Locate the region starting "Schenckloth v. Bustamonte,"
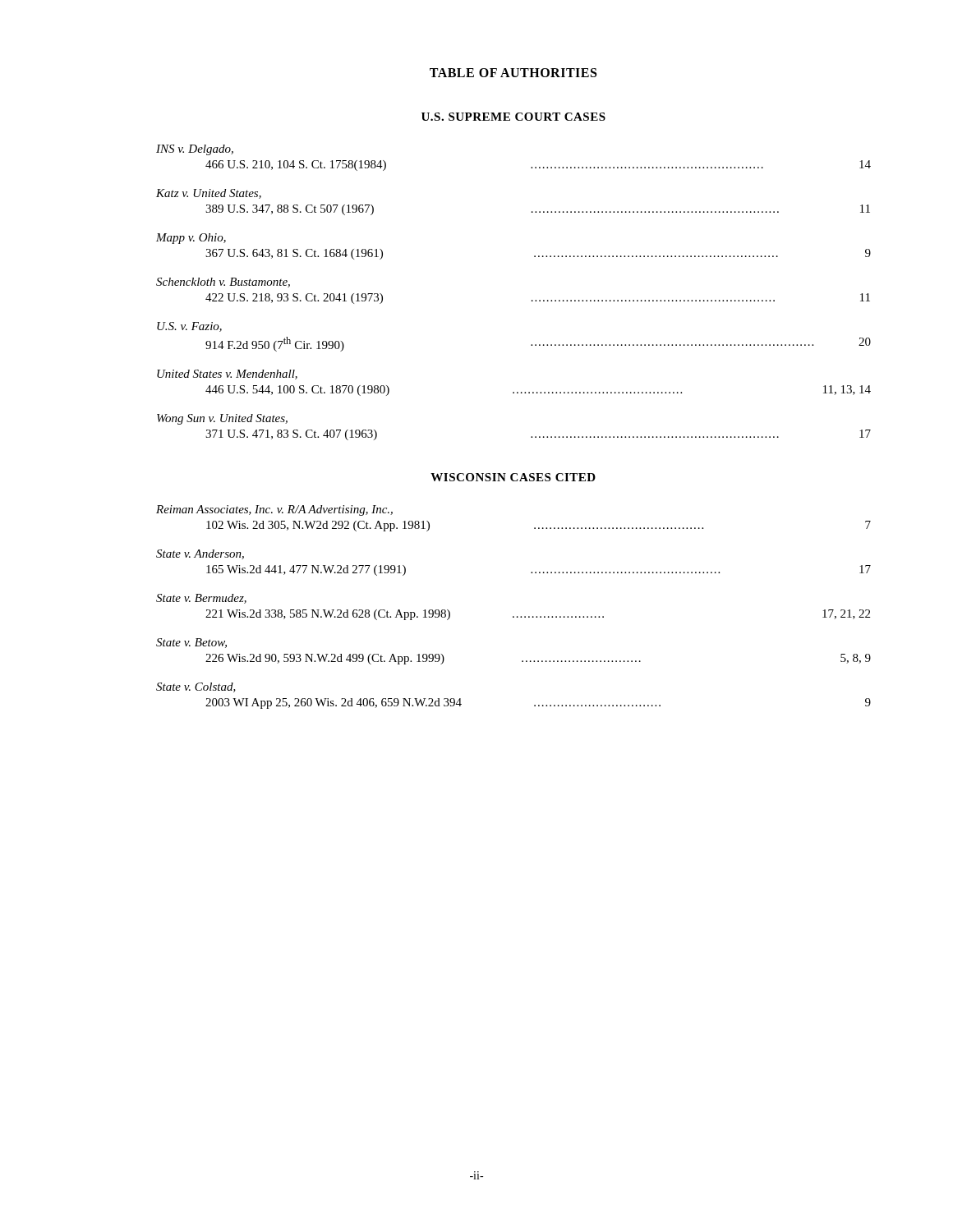The image size is (953, 1232). pos(223,283)
